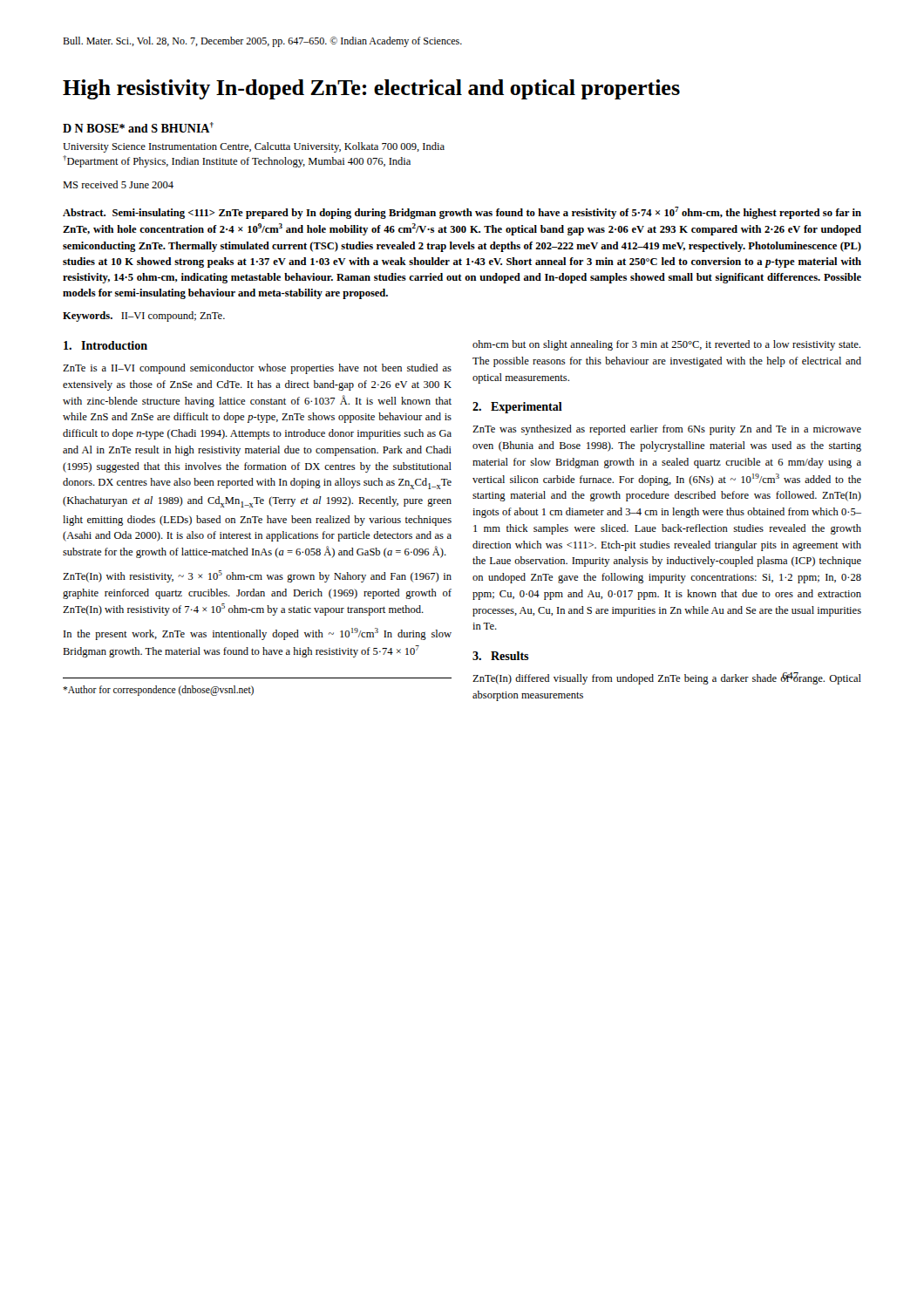
Task: Select the passage starting "University Science Instrumentation"
Action: [254, 154]
